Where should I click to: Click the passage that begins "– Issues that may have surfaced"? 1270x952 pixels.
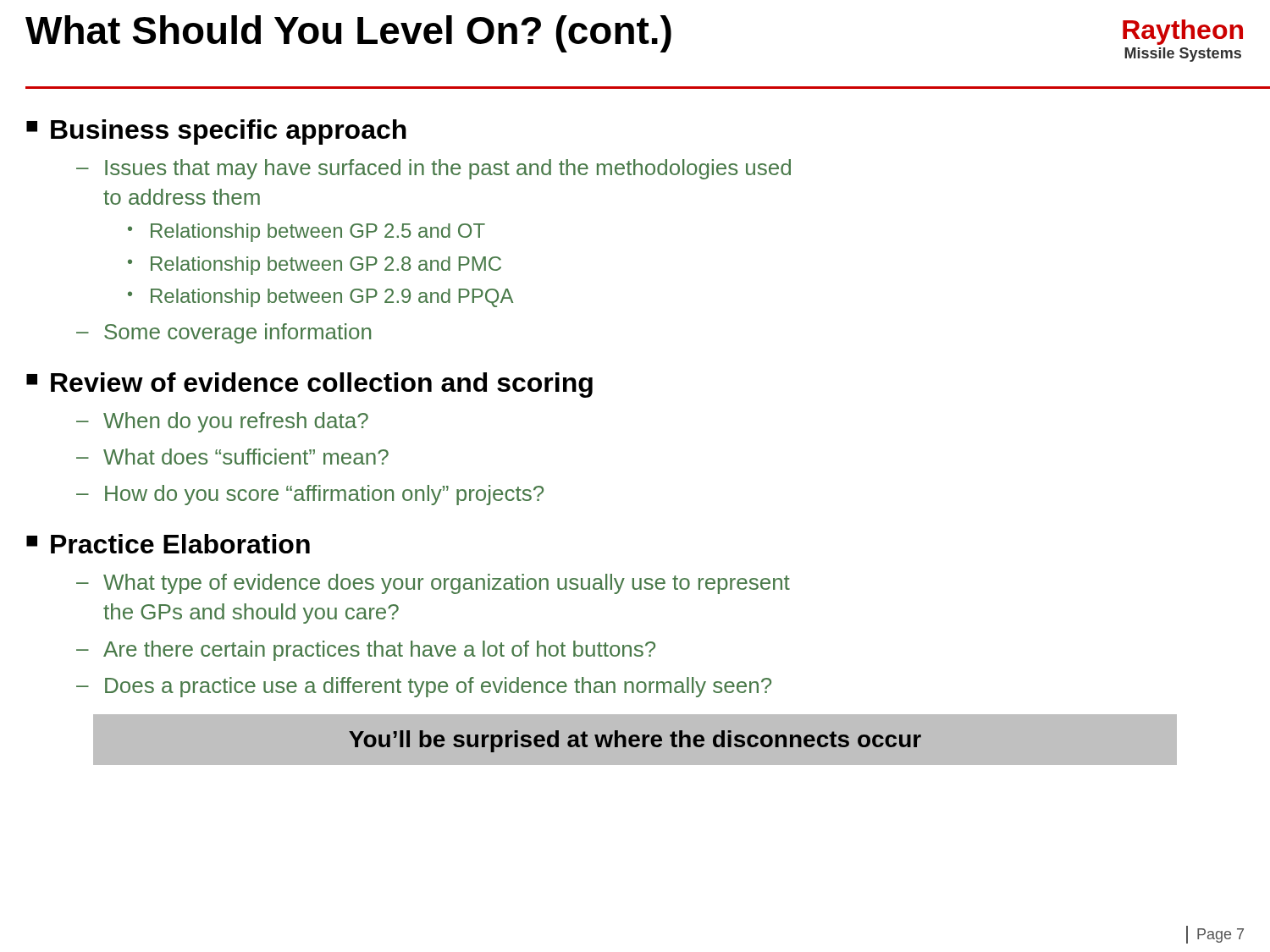[434, 183]
